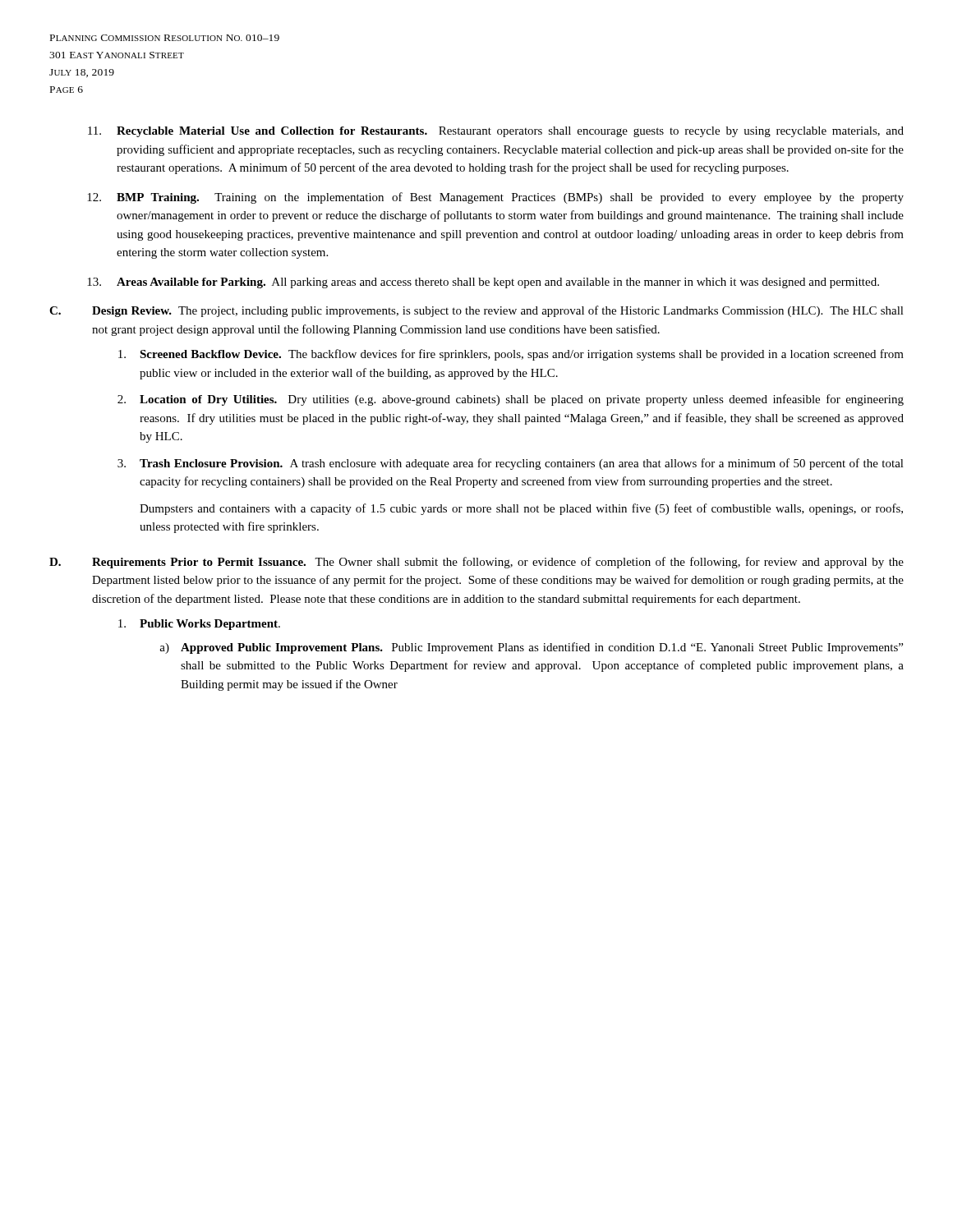
Task: Point to the text block starting "C. Design Review. The project,"
Action: [x=476, y=423]
